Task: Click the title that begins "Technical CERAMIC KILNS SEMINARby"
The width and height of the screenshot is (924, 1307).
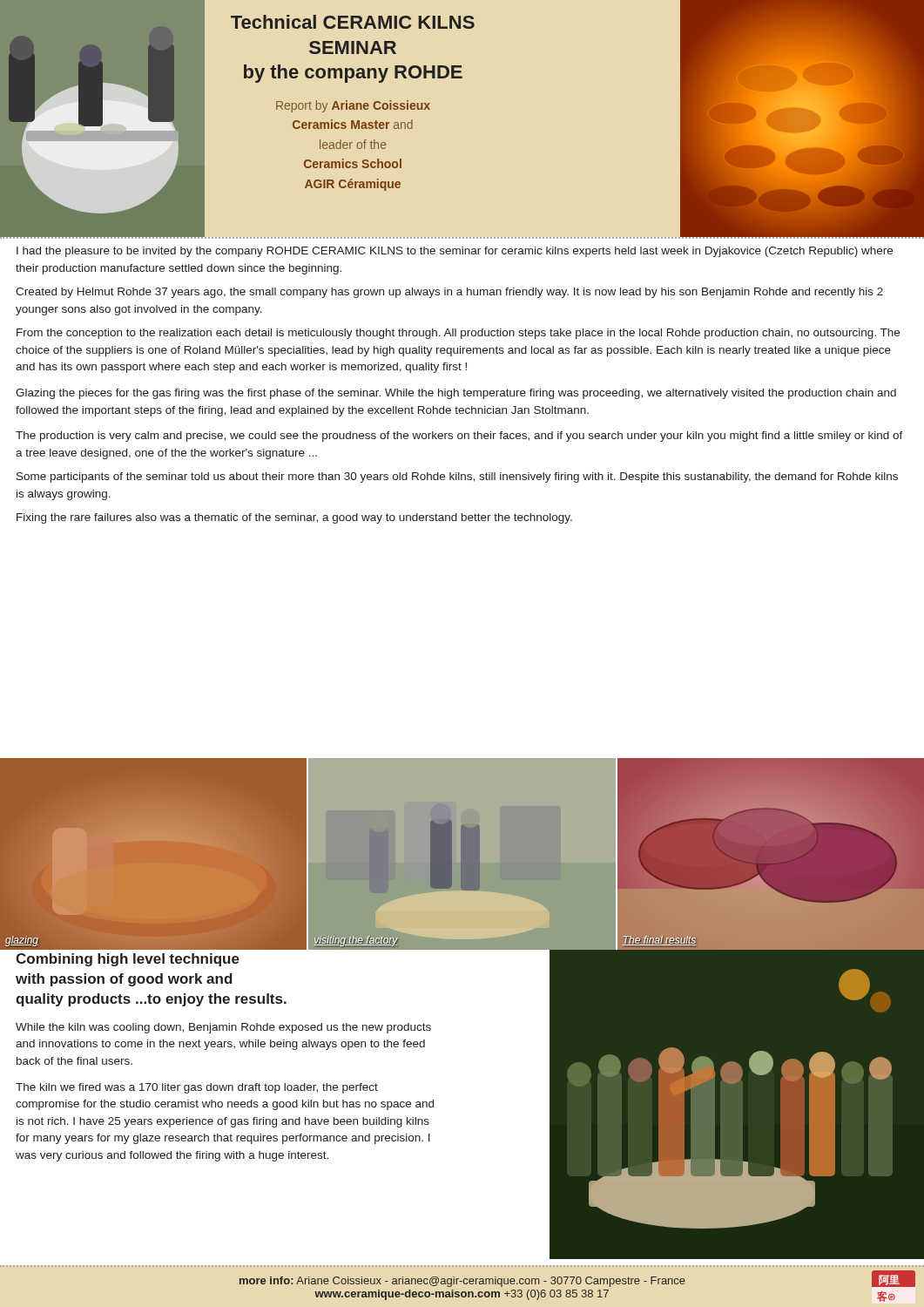Action: click(x=353, y=48)
